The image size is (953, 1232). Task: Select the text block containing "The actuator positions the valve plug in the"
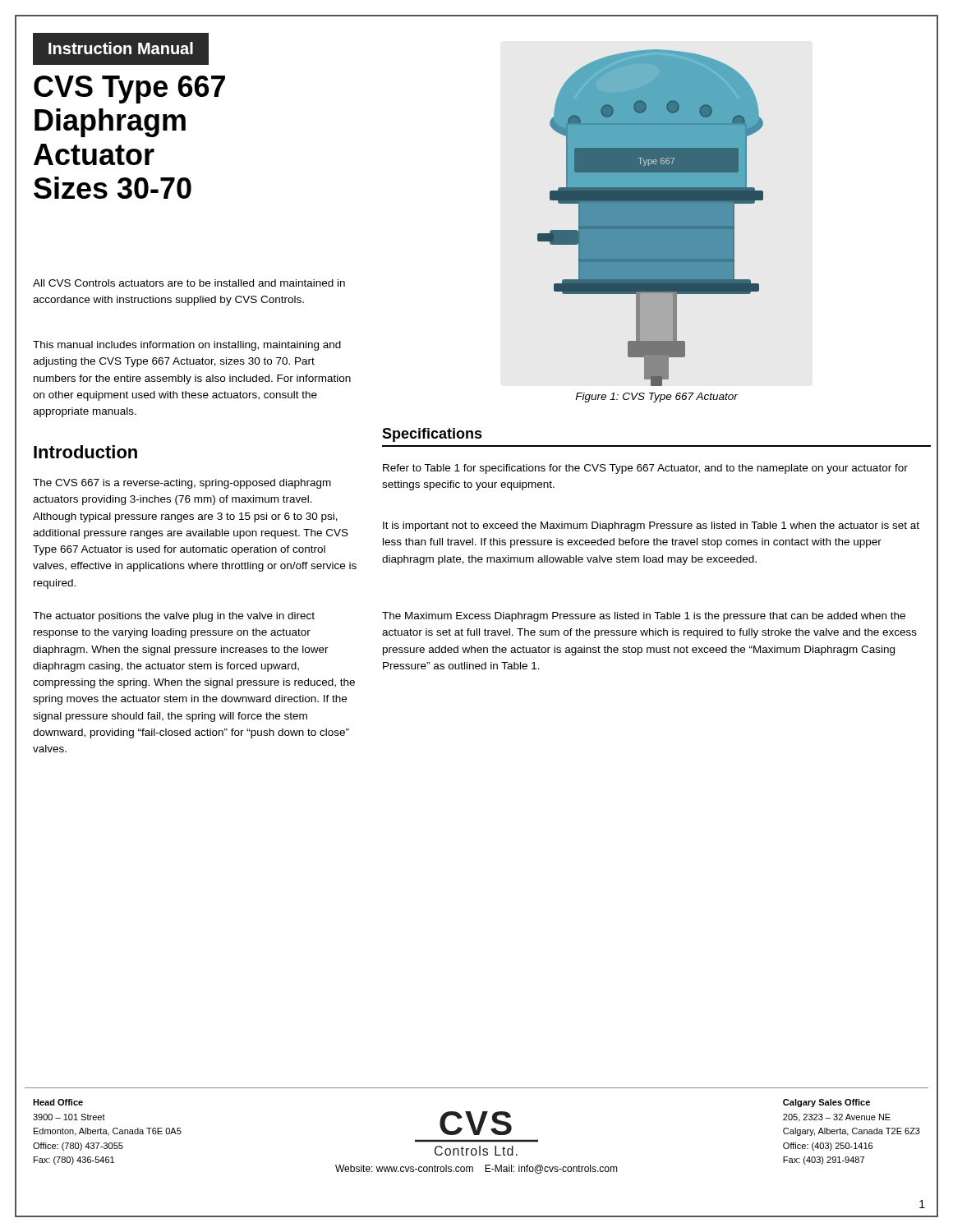pyautogui.click(x=194, y=682)
